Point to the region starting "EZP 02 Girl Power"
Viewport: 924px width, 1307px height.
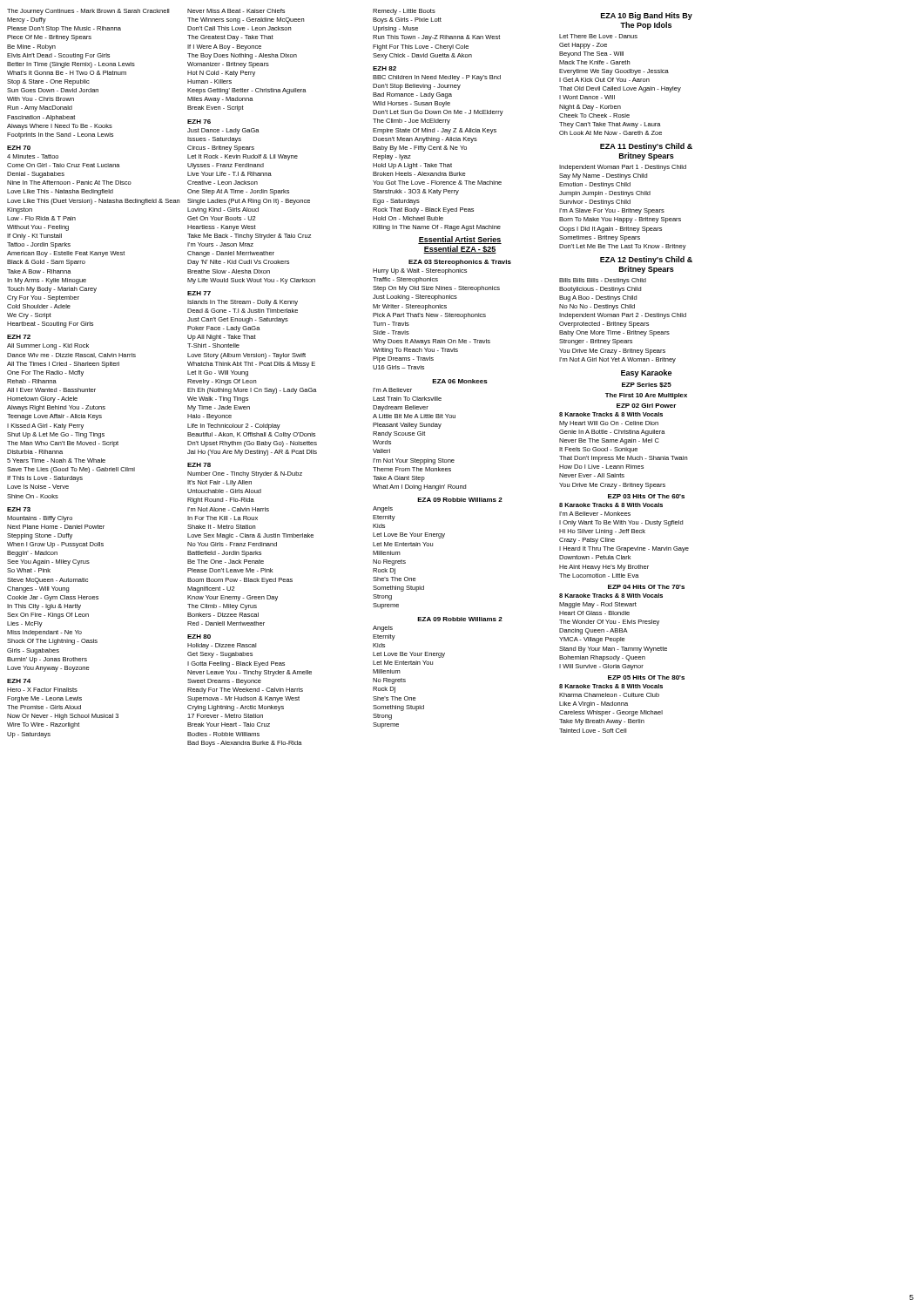click(646, 405)
